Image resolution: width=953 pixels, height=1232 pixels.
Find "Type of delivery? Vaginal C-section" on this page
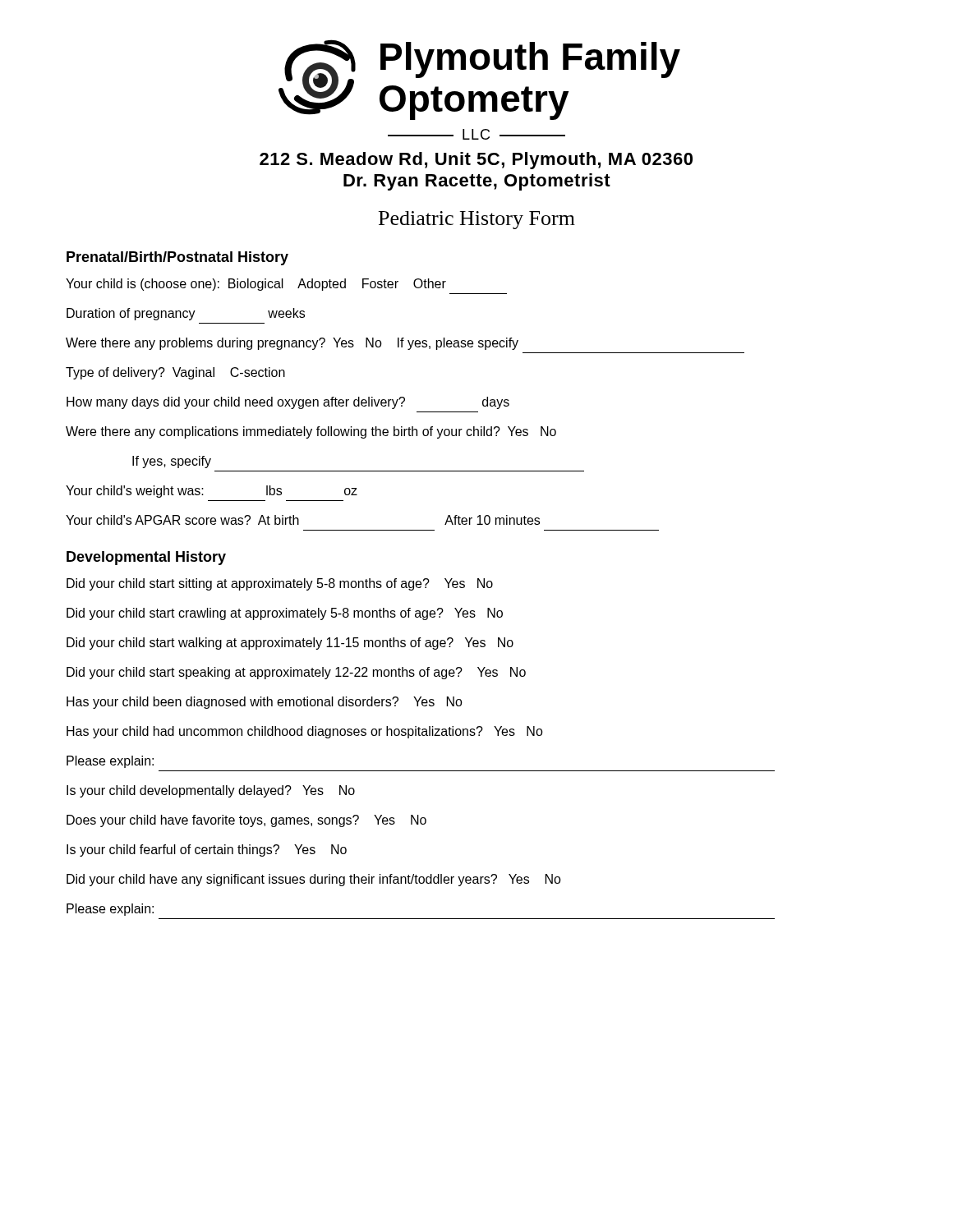point(176,372)
